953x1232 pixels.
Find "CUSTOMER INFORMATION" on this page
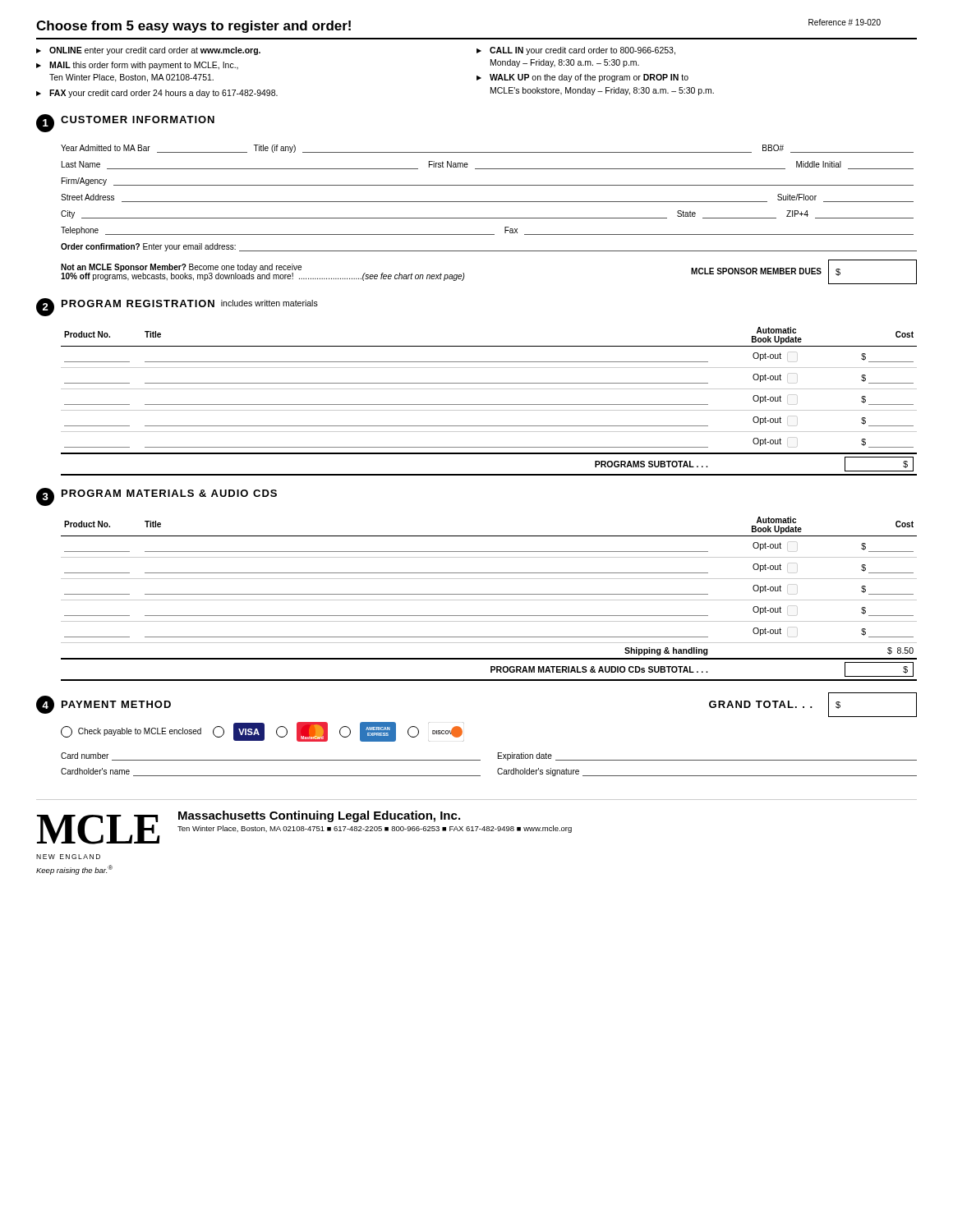tap(138, 119)
